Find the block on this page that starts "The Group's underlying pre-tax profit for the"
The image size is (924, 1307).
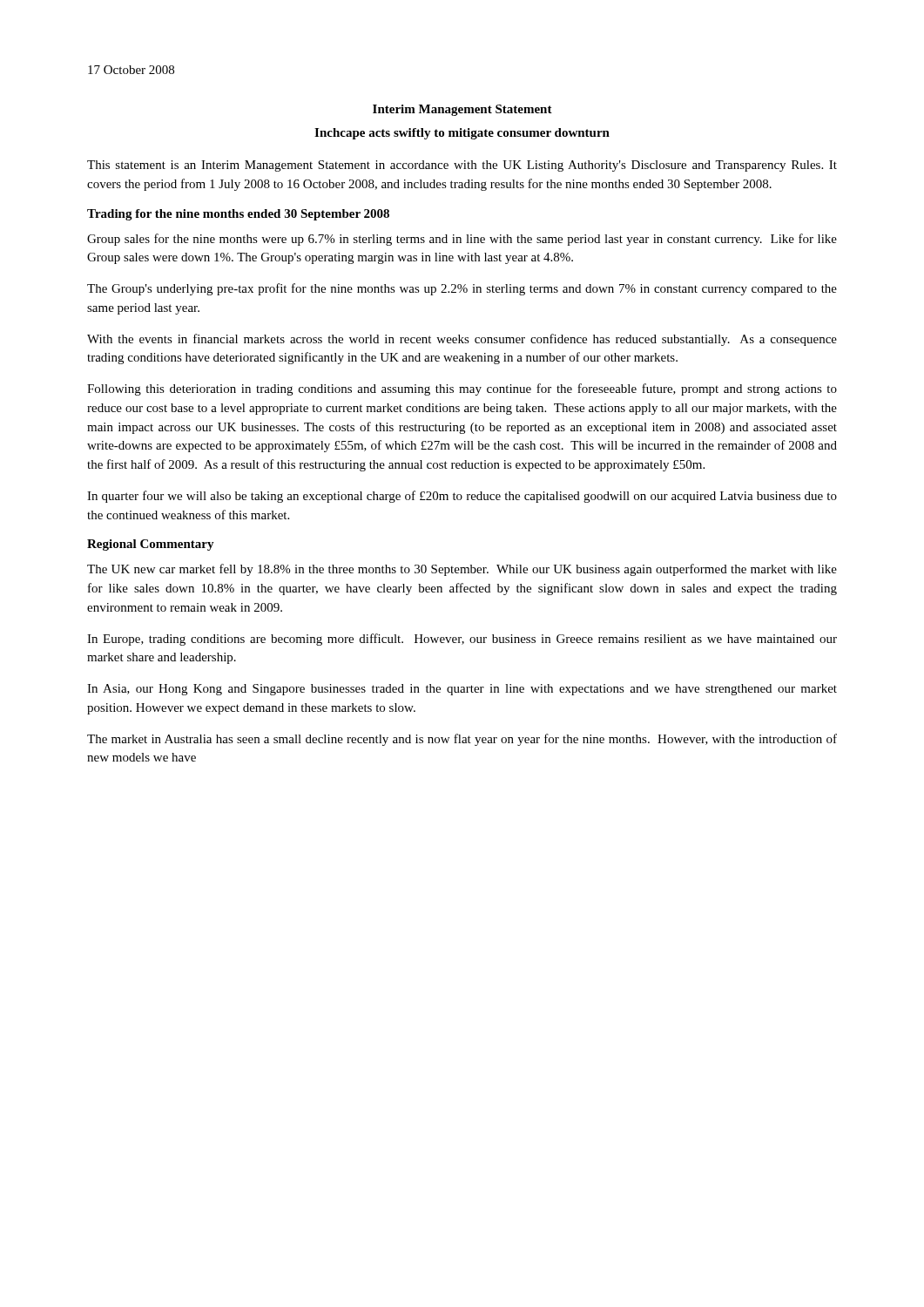tap(462, 298)
